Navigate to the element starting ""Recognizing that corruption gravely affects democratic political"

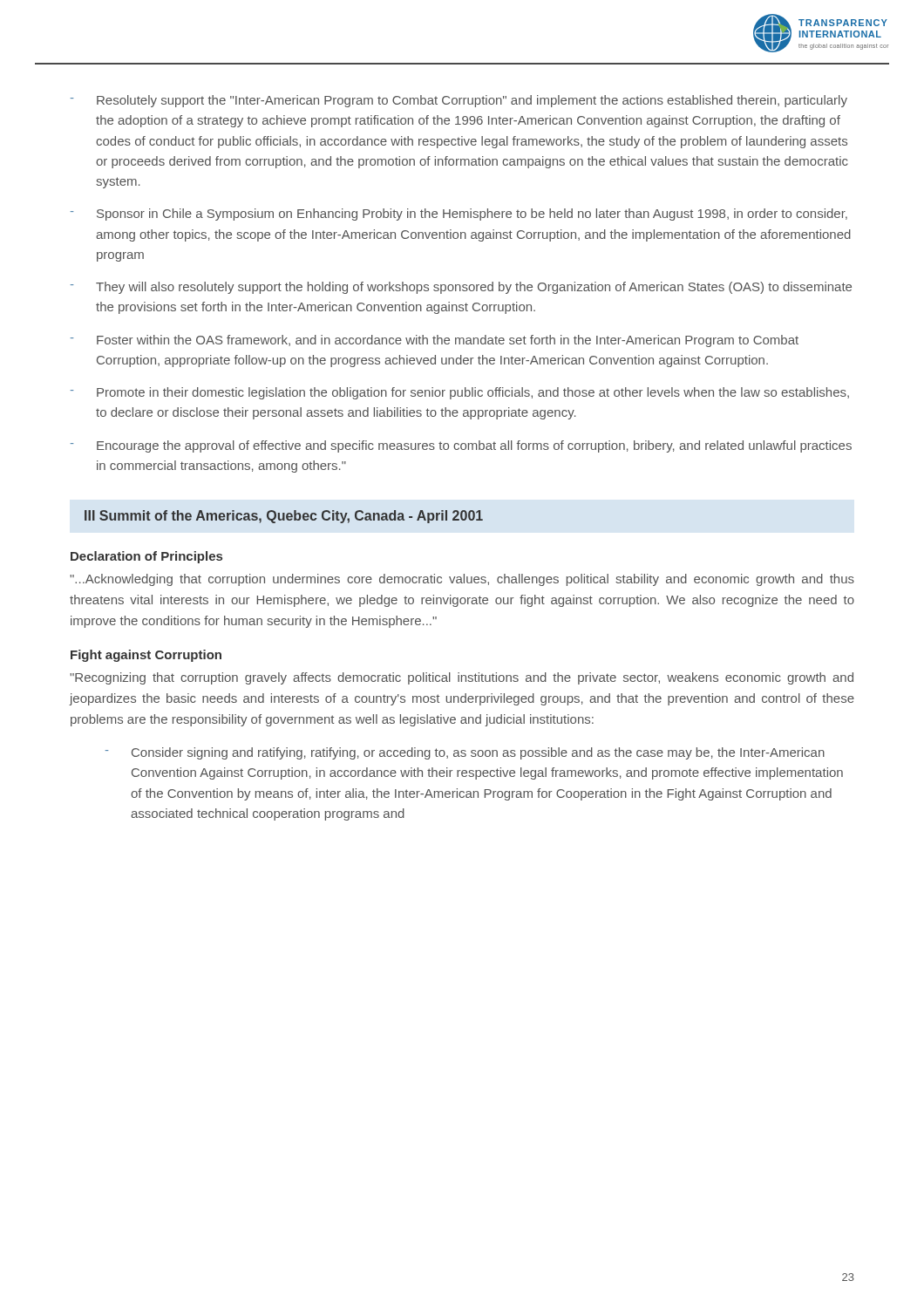(462, 698)
